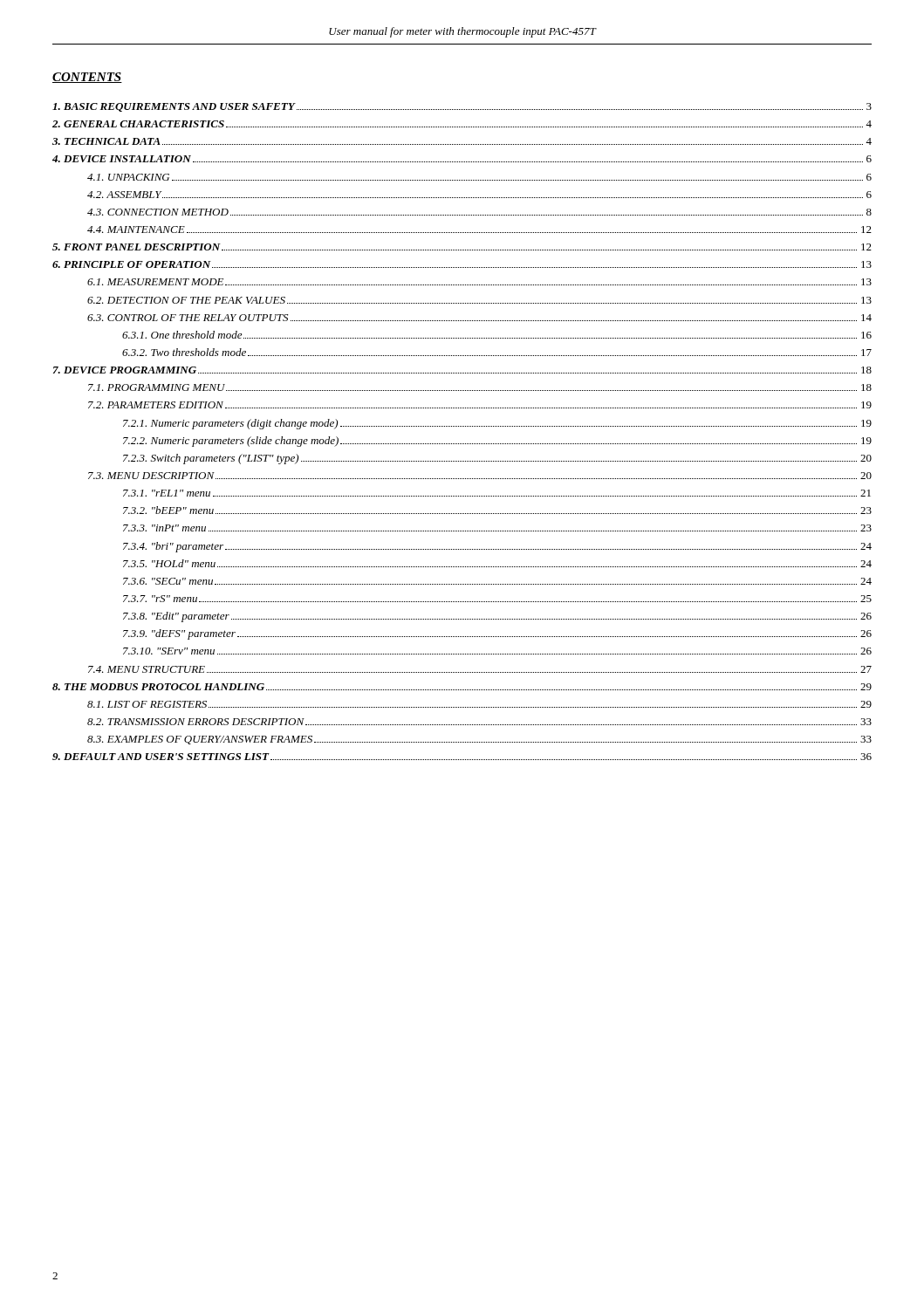924x1309 pixels.
Task: Select the list item with the text "8. THE MODBUS"
Action: 462,687
